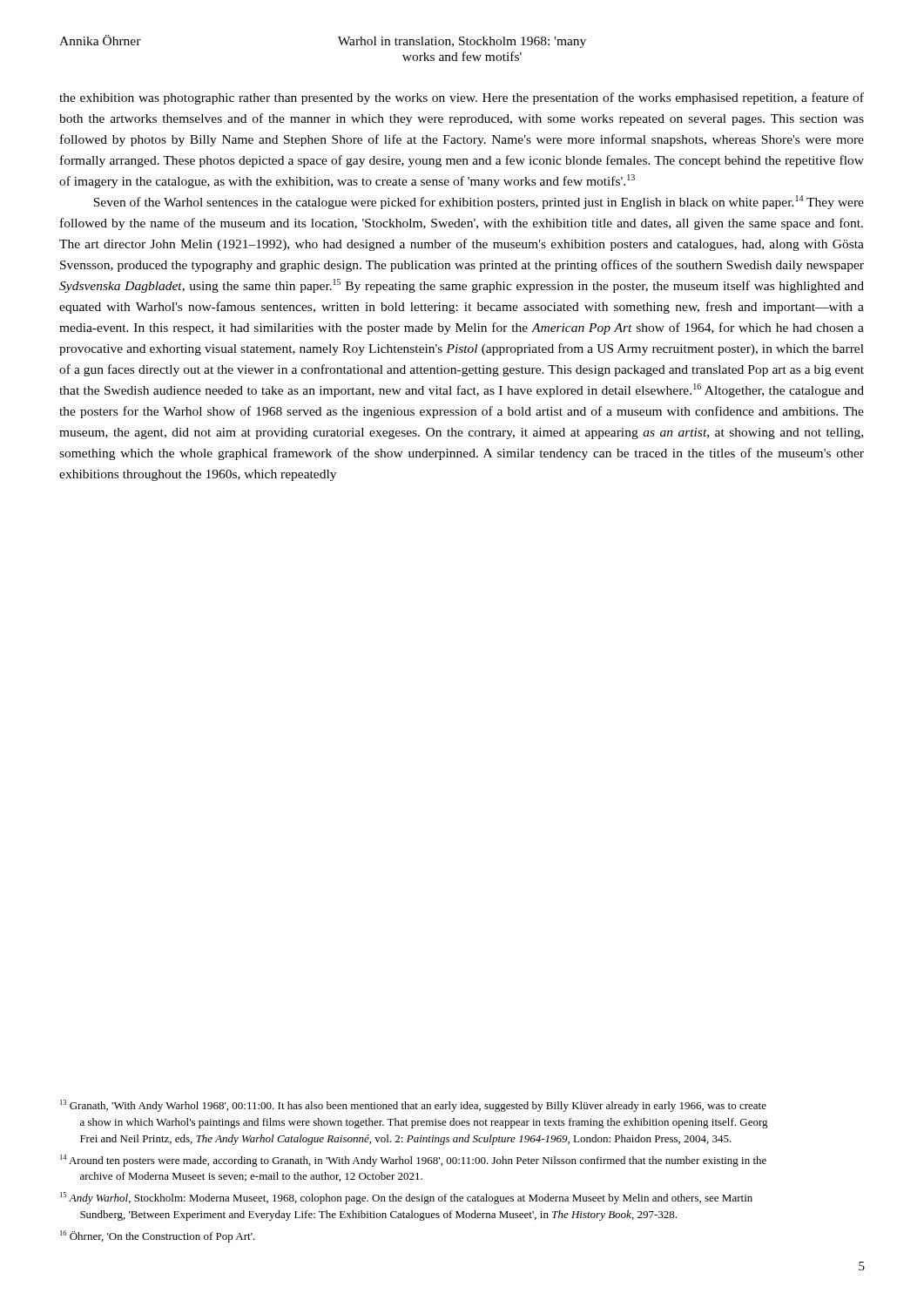The height and width of the screenshot is (1307, 924).
Task: Find the block on this page that starts "the exhibition was photographic rather"
Action: pos(462,286)
